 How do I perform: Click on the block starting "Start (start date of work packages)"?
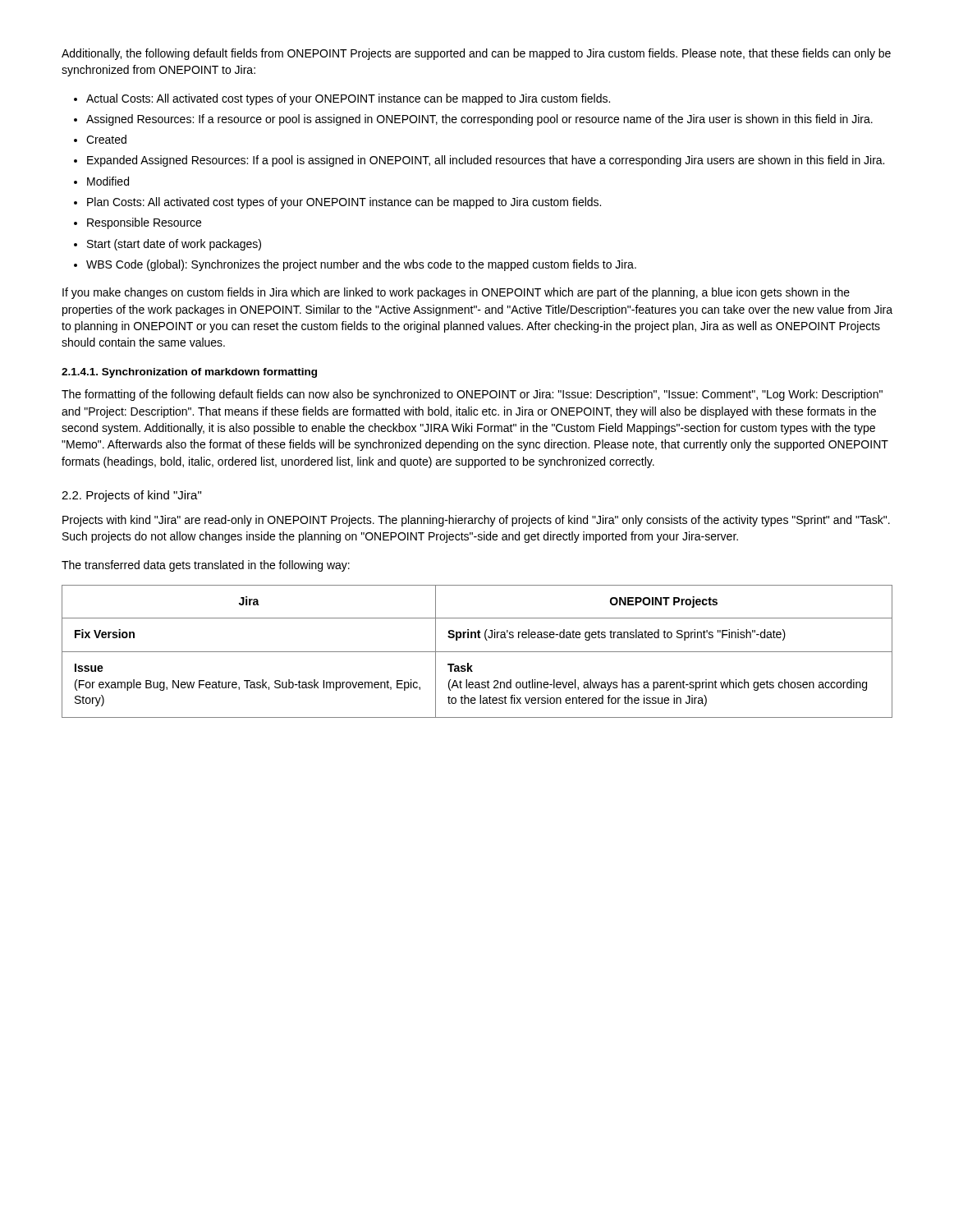(x=174, y=244)
